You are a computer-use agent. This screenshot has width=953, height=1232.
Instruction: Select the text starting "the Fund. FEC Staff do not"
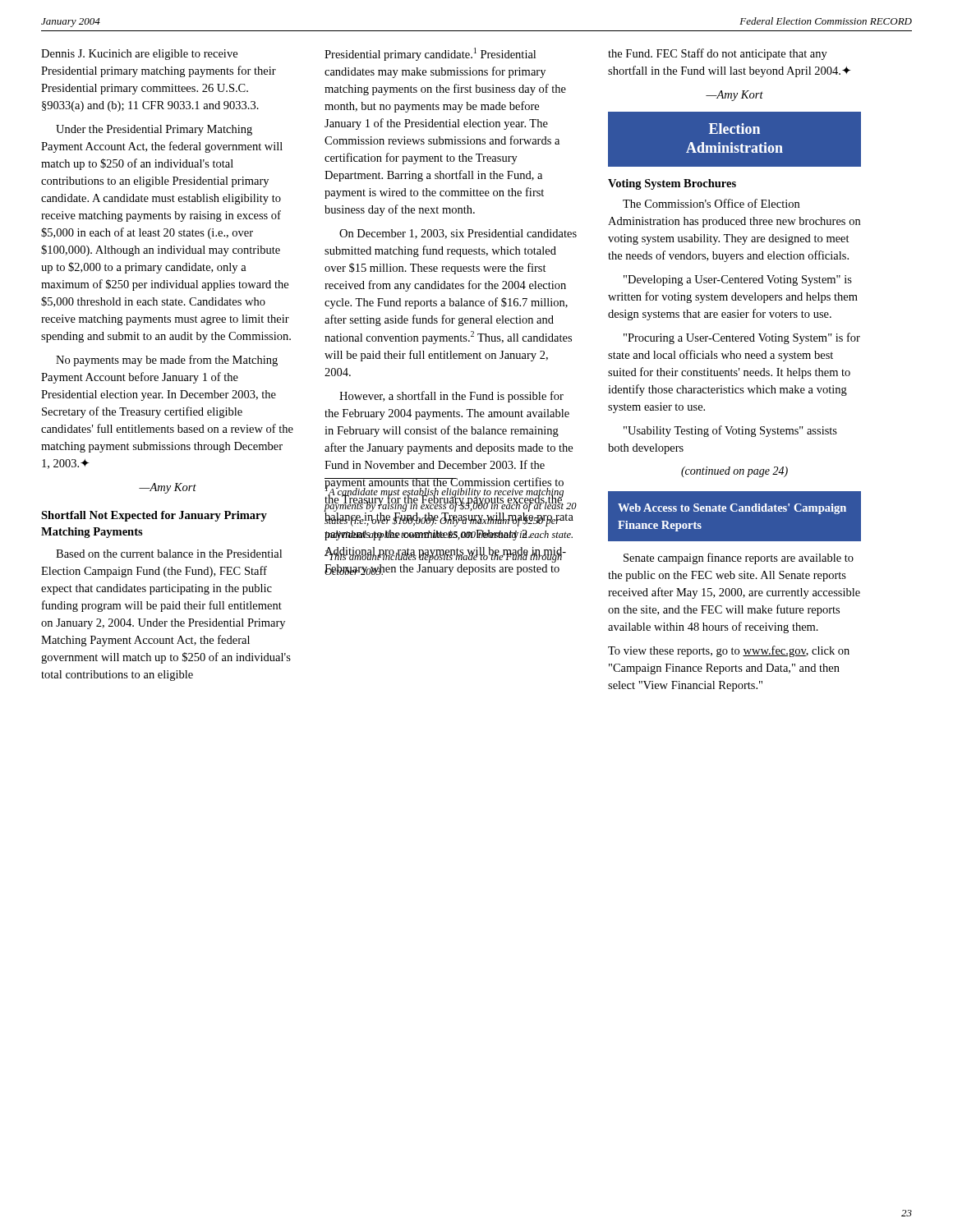734,74
